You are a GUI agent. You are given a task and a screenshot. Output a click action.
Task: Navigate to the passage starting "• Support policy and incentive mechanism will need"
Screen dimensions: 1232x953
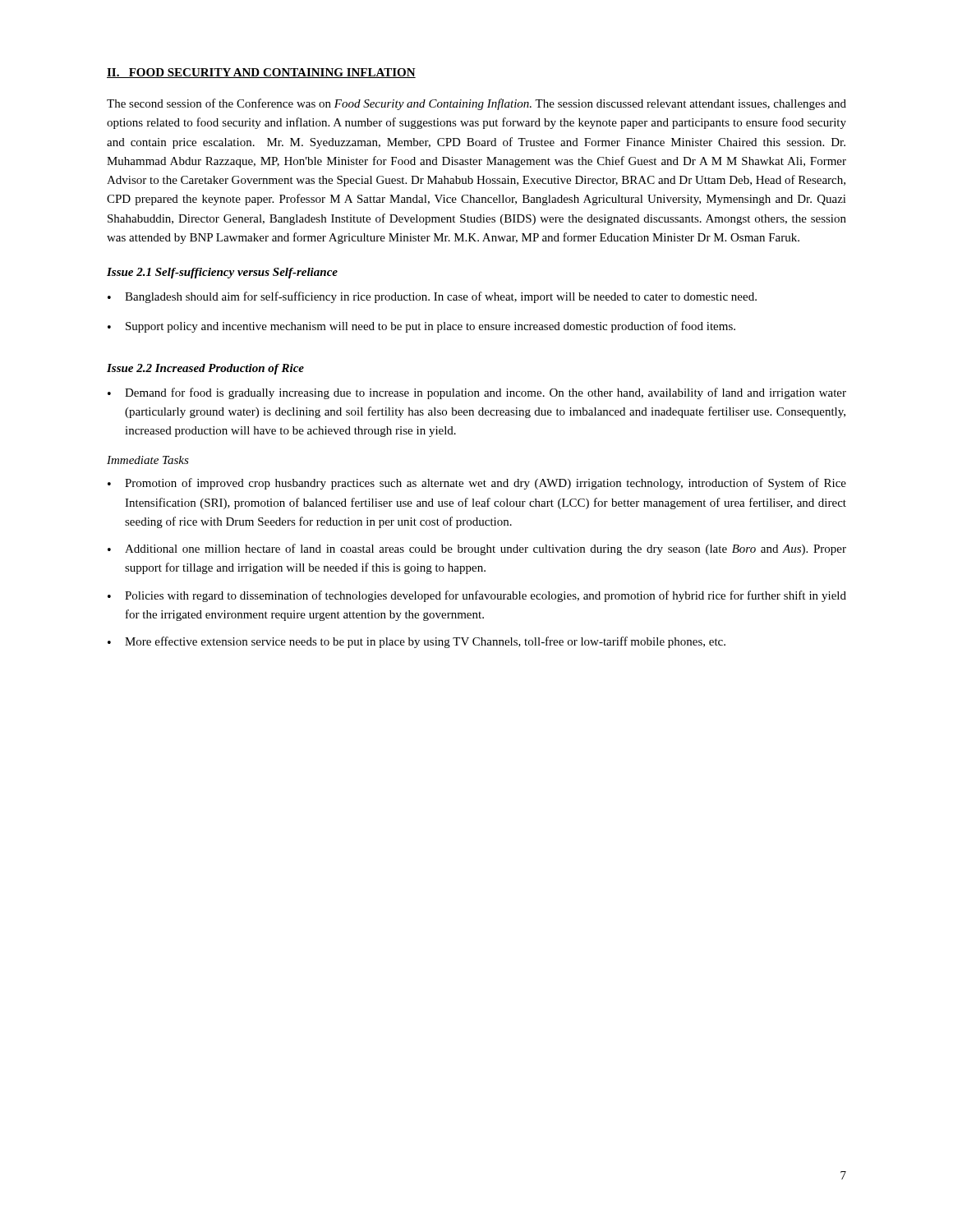[476, 327]
